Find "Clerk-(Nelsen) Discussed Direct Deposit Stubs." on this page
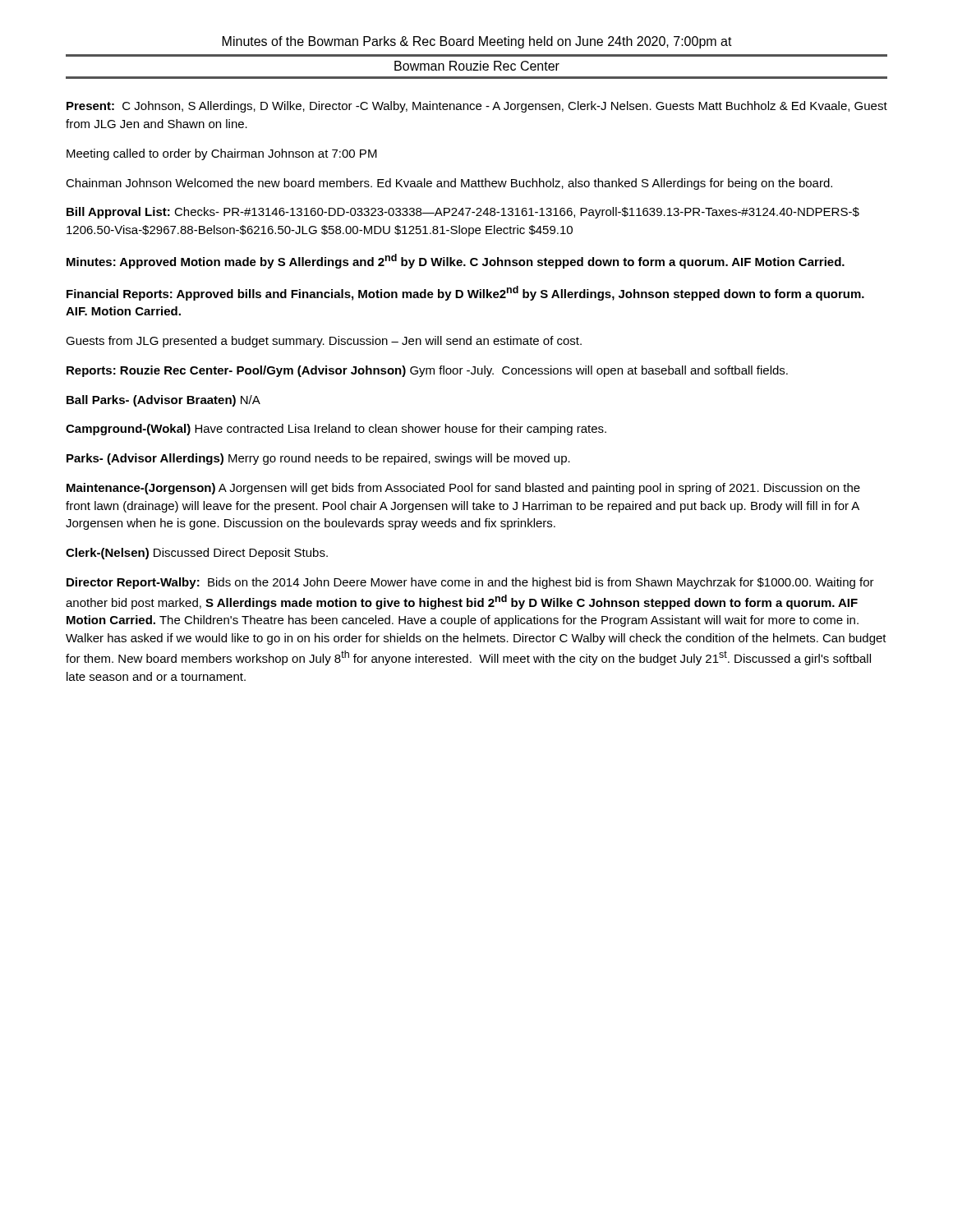Image resolution: width=953 pixels, height=1232 pixels. pyautogui.click(x=197, y=552)
